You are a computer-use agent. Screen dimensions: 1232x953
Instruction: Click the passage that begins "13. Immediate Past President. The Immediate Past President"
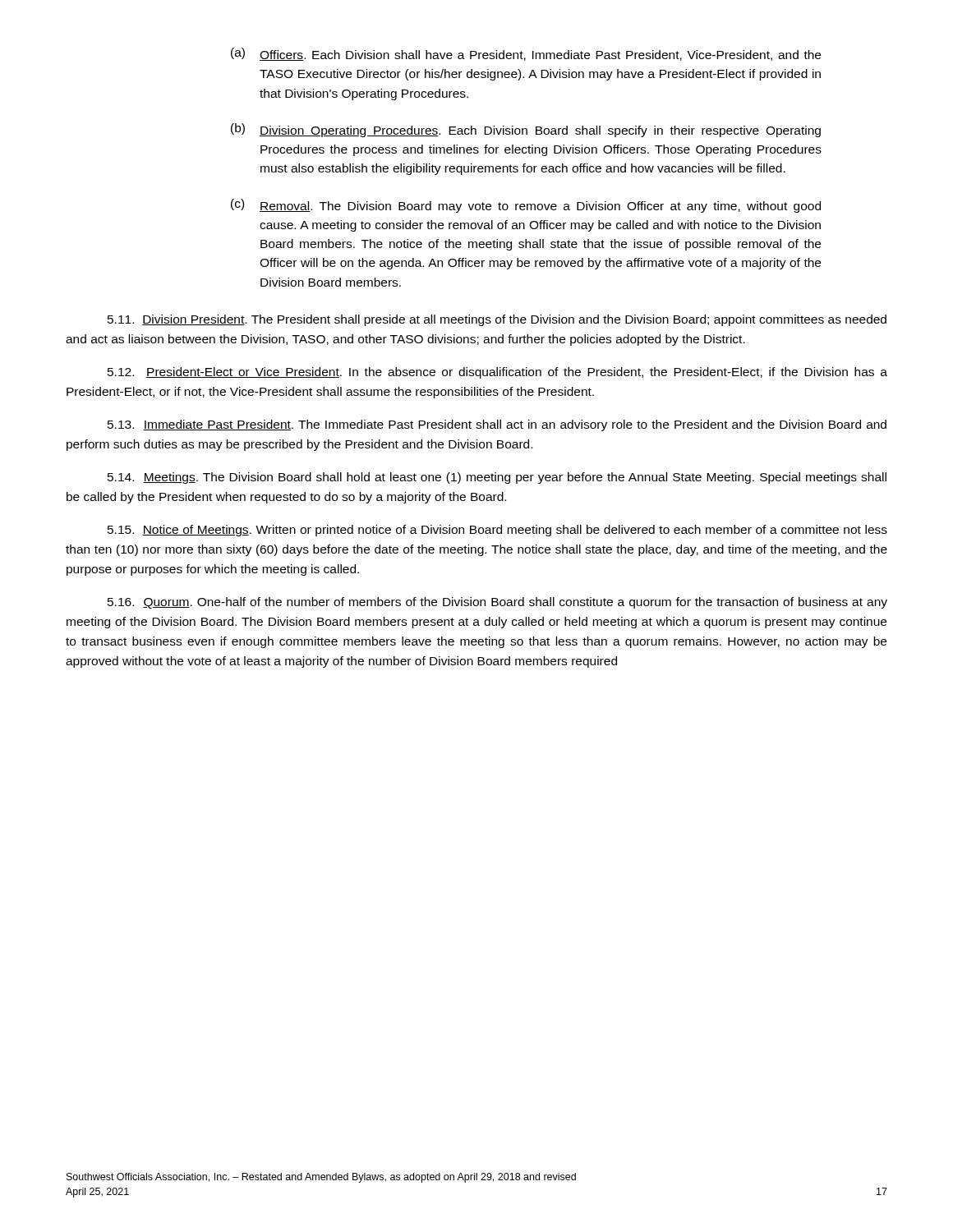476,434
